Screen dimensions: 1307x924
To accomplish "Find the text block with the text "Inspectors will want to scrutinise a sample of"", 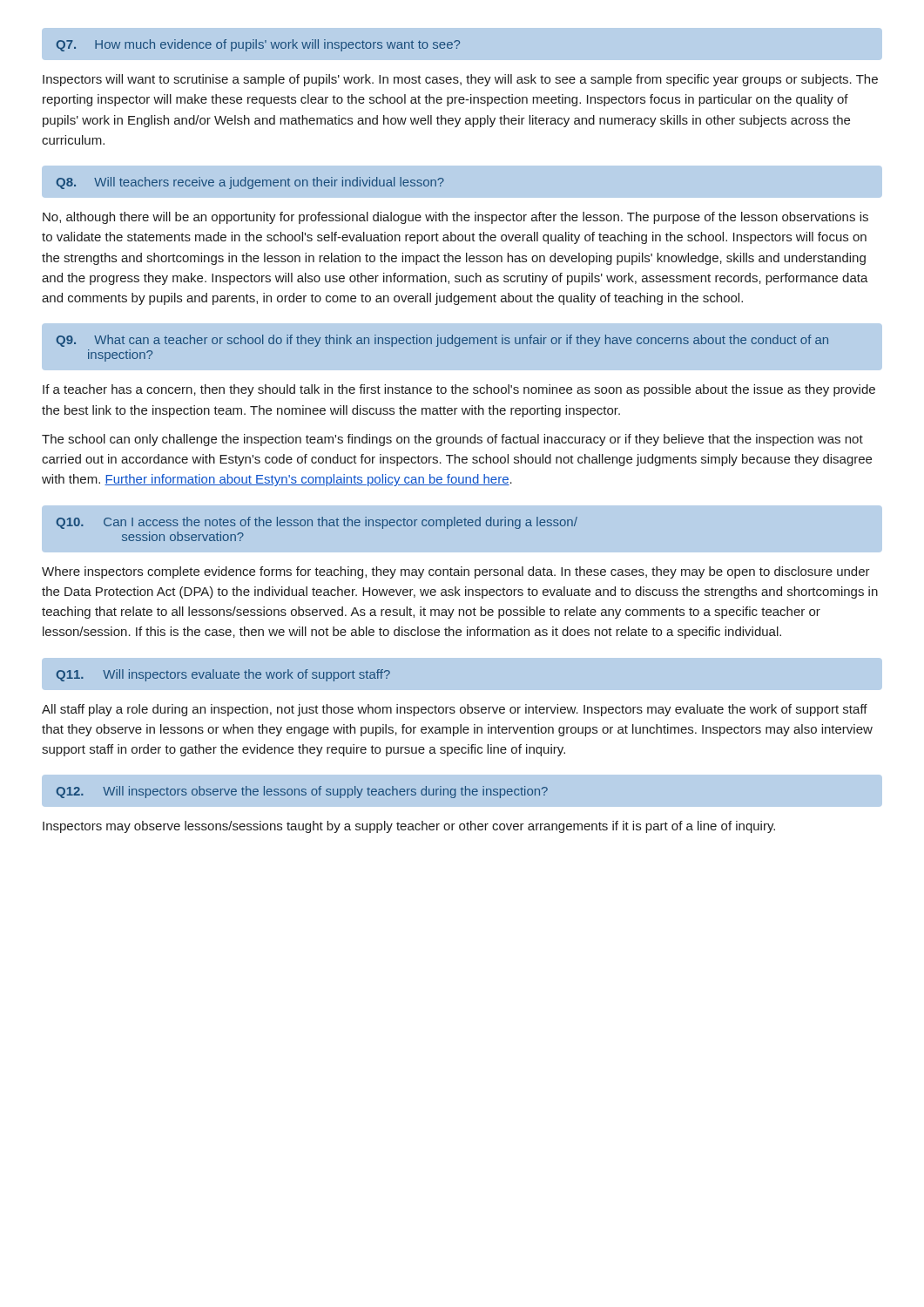I will [x=460, y=109].
